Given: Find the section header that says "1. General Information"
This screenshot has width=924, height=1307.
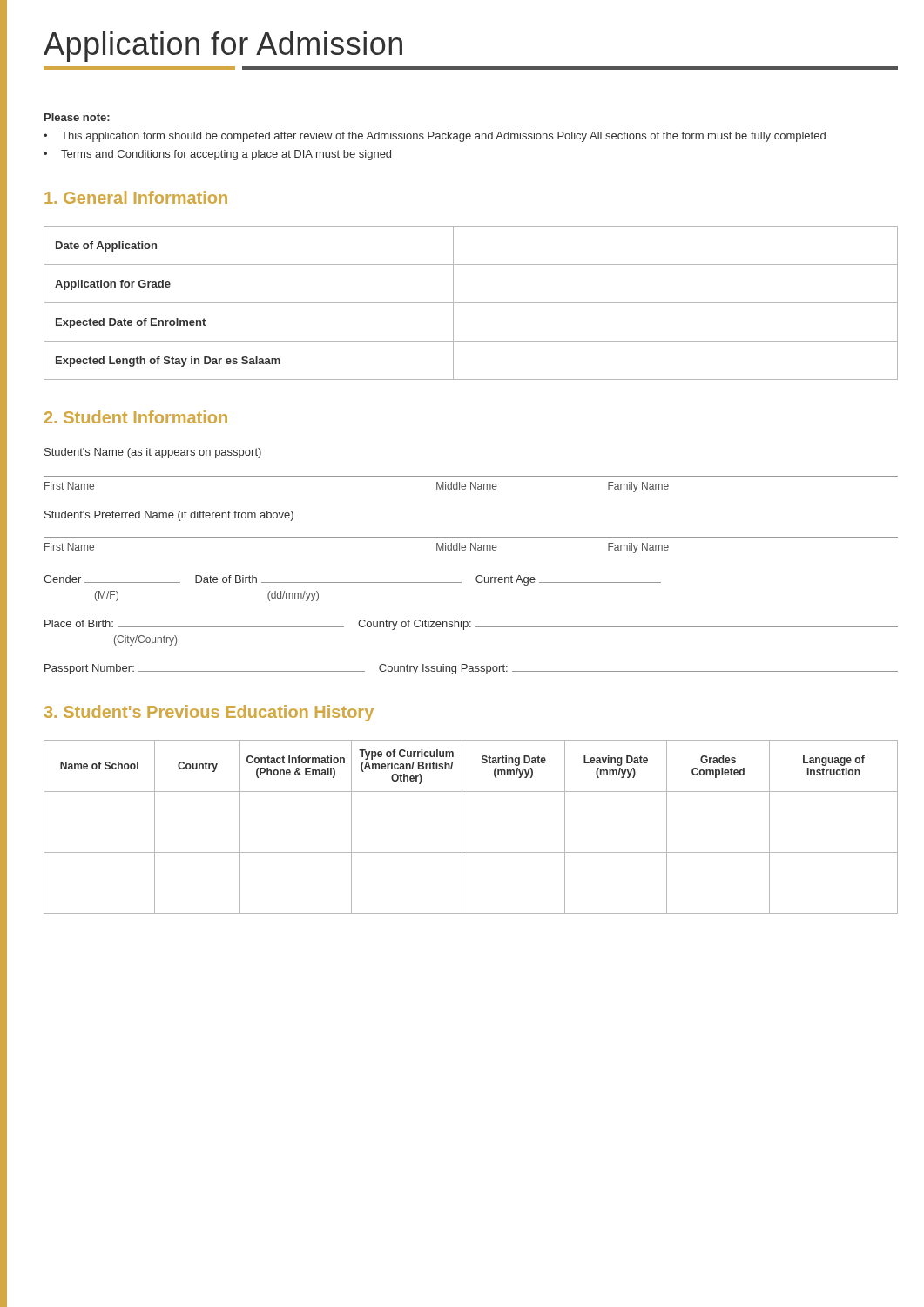Looking at the screenshot, I should pyautogui.click(x=136, y=198).
